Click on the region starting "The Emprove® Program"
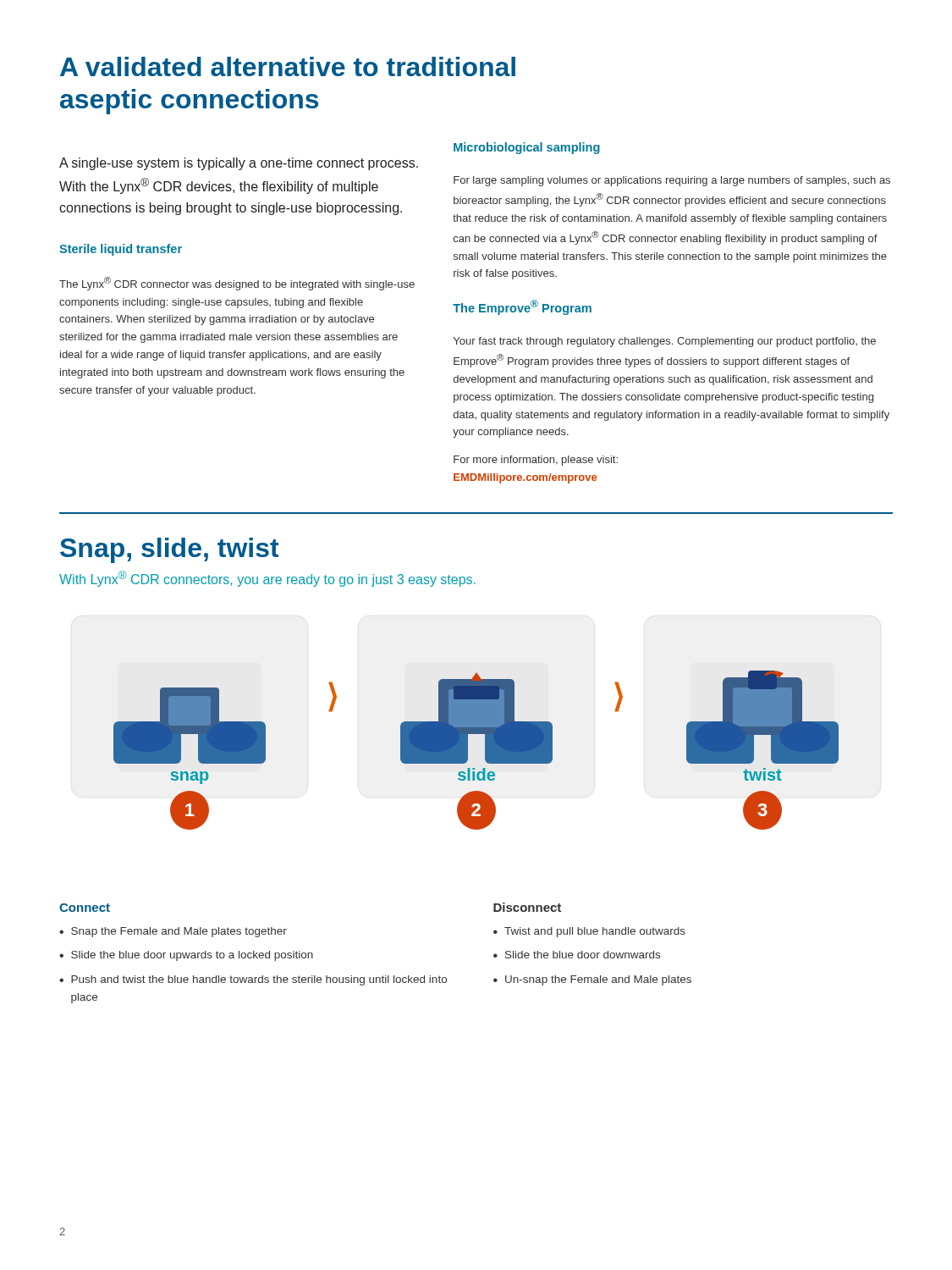The image size is (952, 1270). click(523, 307)
